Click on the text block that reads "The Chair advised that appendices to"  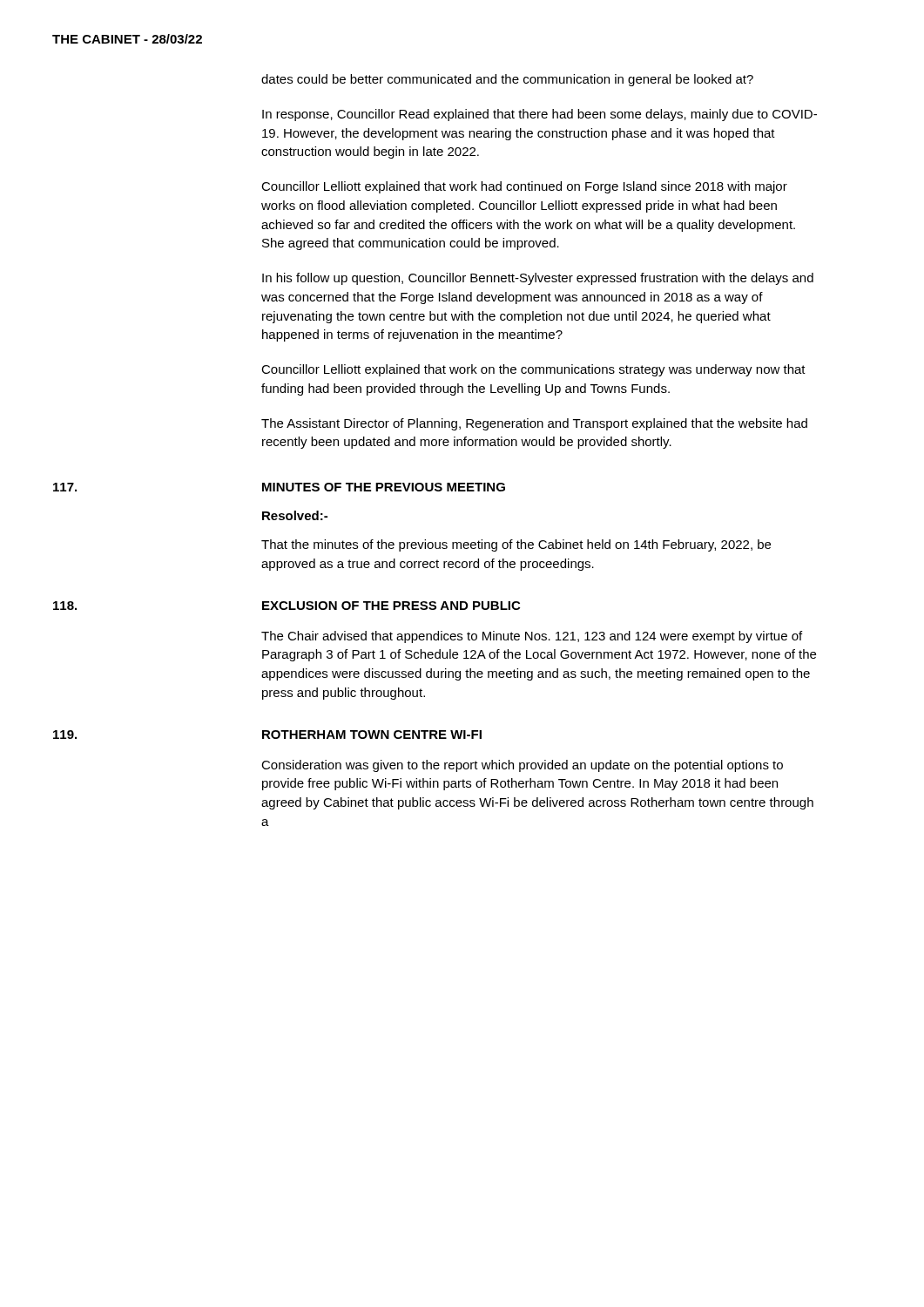coord(539,664)
